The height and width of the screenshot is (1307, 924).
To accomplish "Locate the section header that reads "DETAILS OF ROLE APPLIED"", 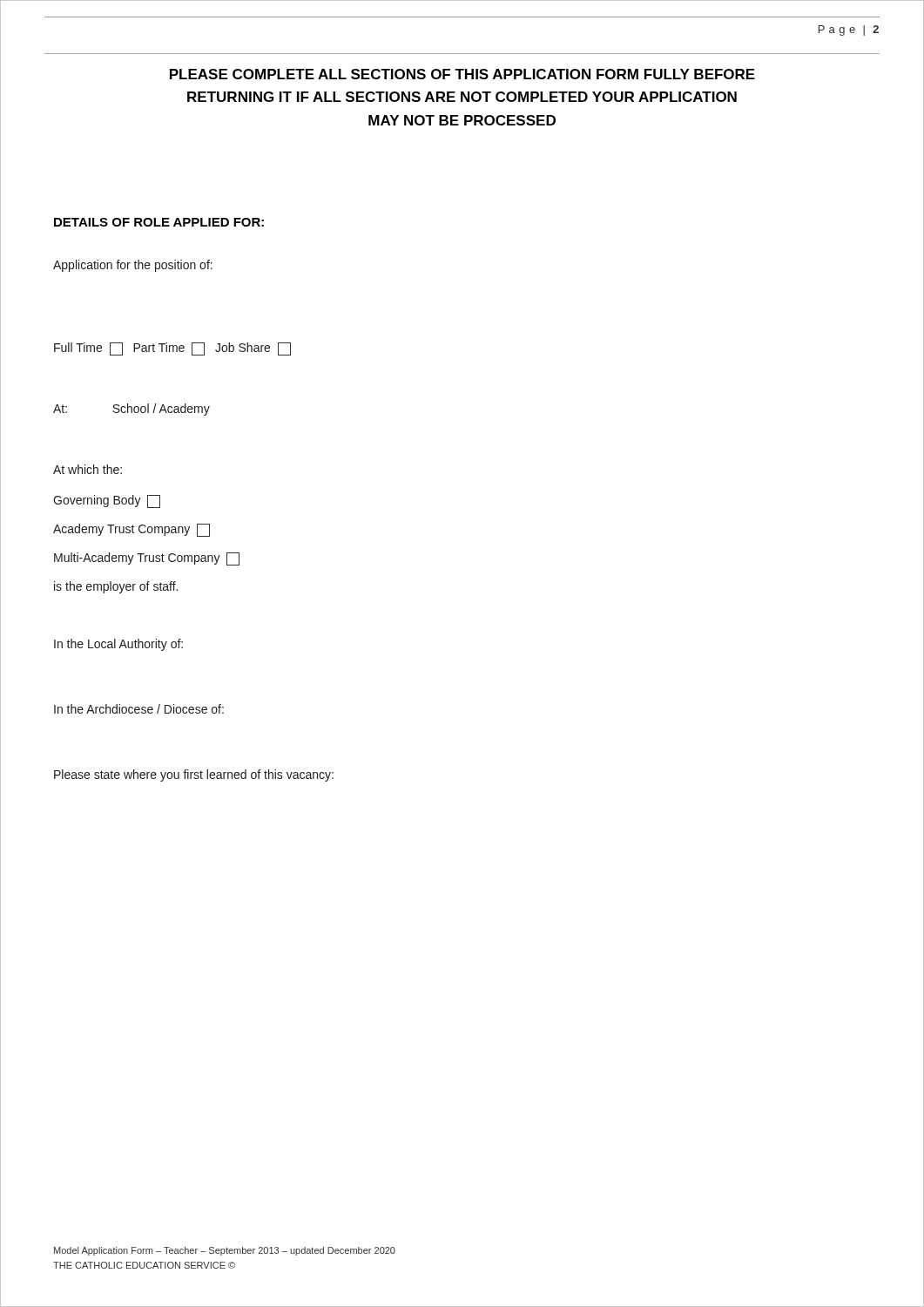I will (x=159, y=222).
